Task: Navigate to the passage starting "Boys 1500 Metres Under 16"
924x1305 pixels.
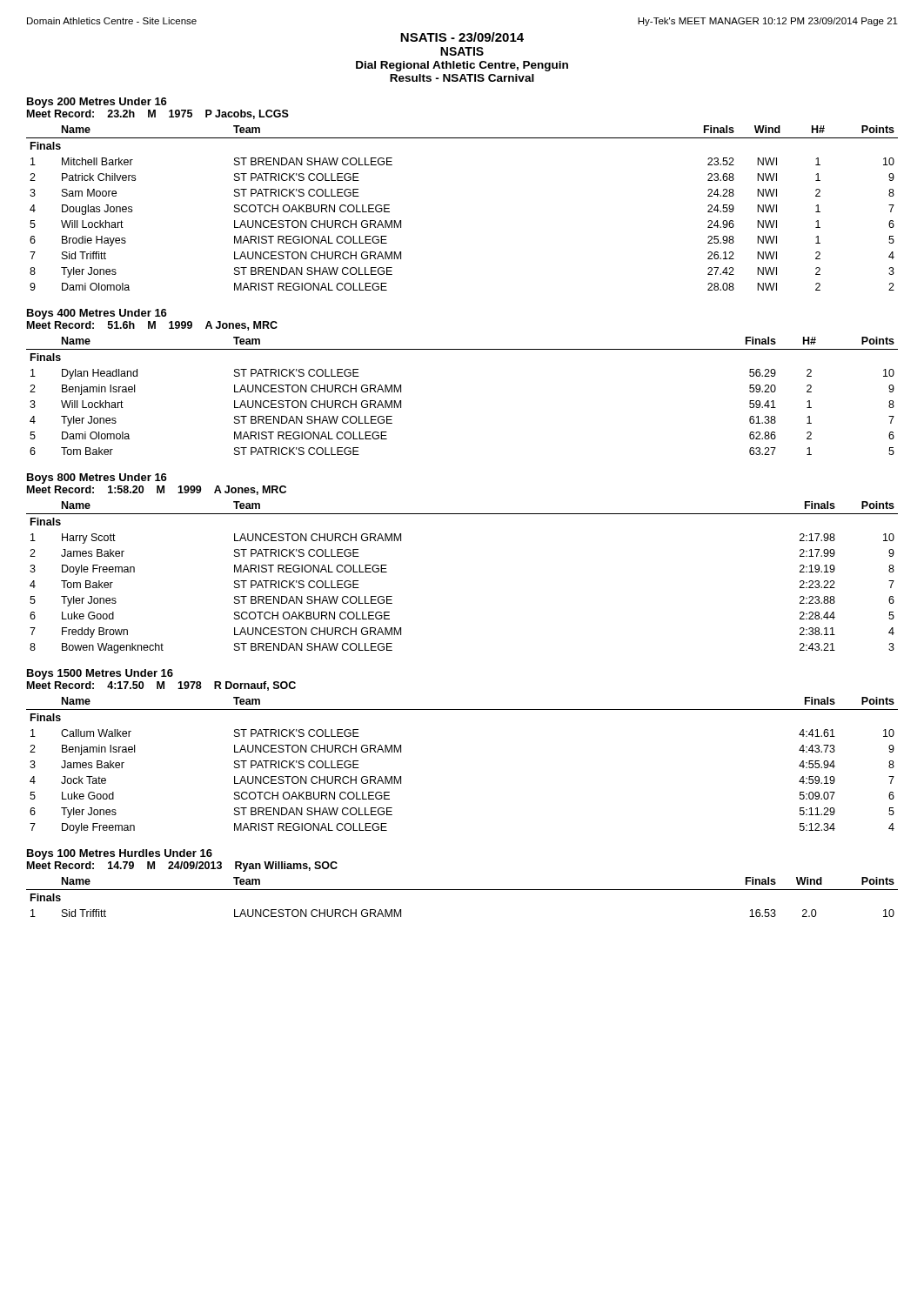Action: (x=100, y=673)
